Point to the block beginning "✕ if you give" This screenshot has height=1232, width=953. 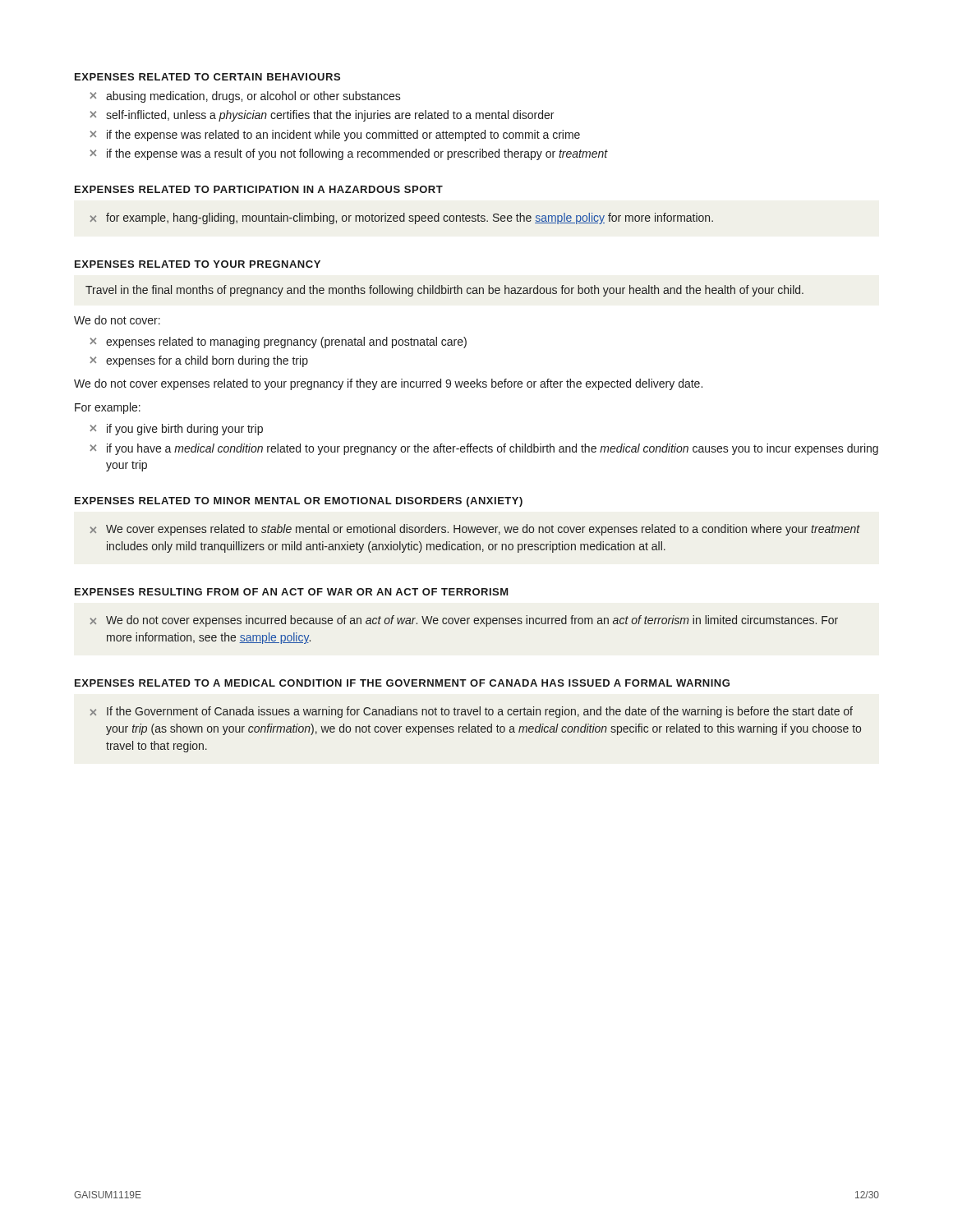176,429
